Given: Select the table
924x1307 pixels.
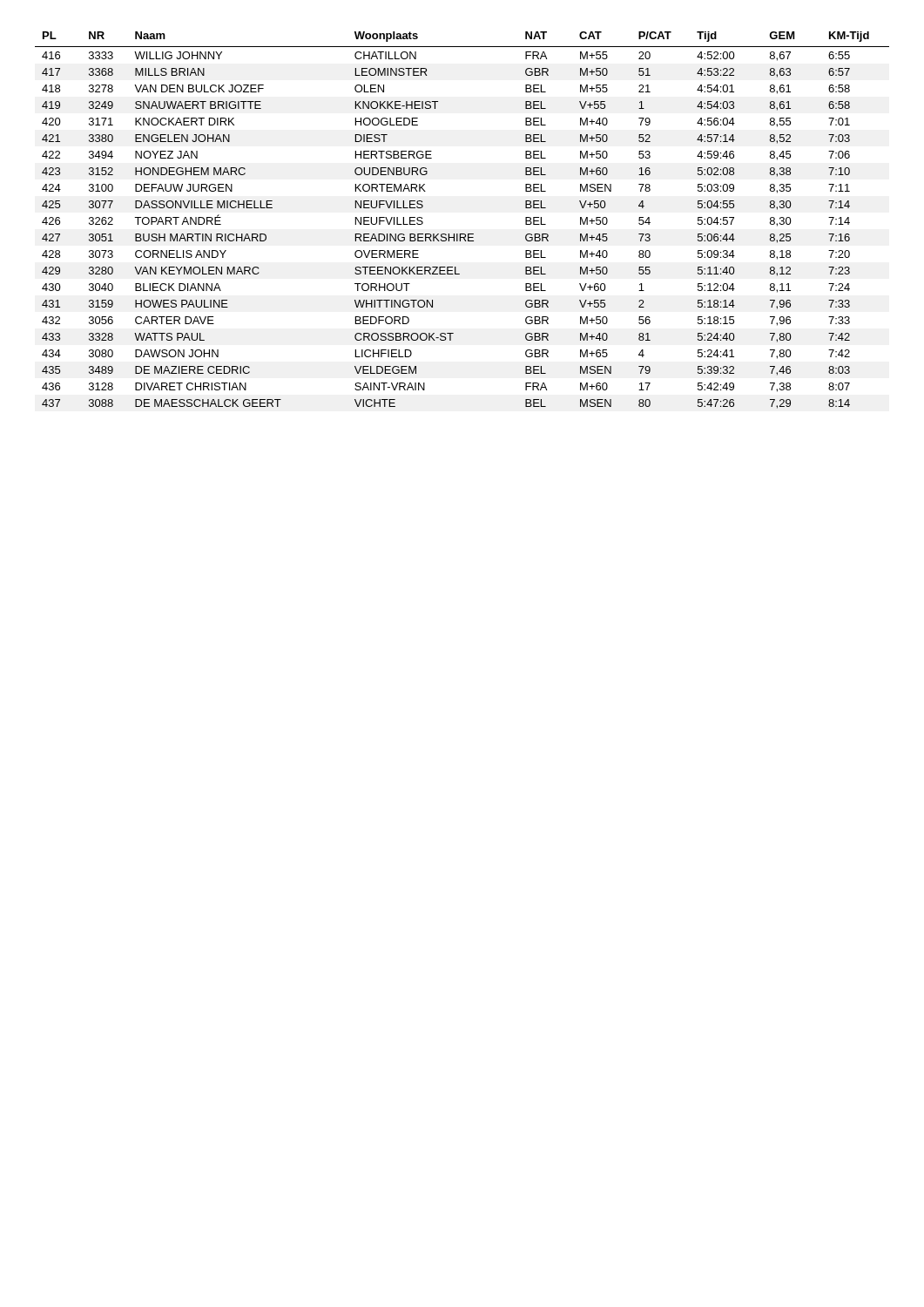Looking at the screenshot, I should tap(462, 219).
